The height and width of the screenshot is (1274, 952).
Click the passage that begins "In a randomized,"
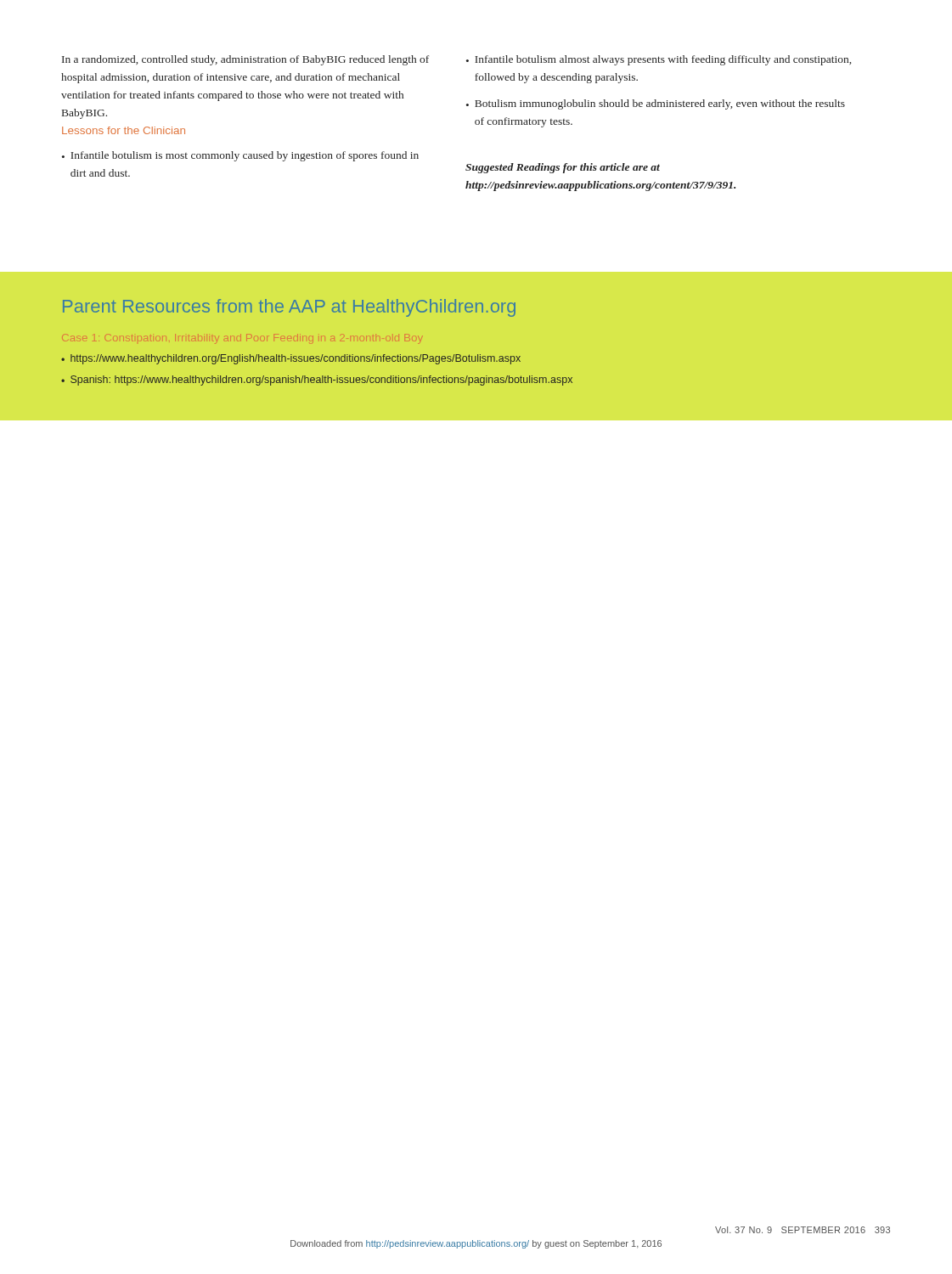248,87
